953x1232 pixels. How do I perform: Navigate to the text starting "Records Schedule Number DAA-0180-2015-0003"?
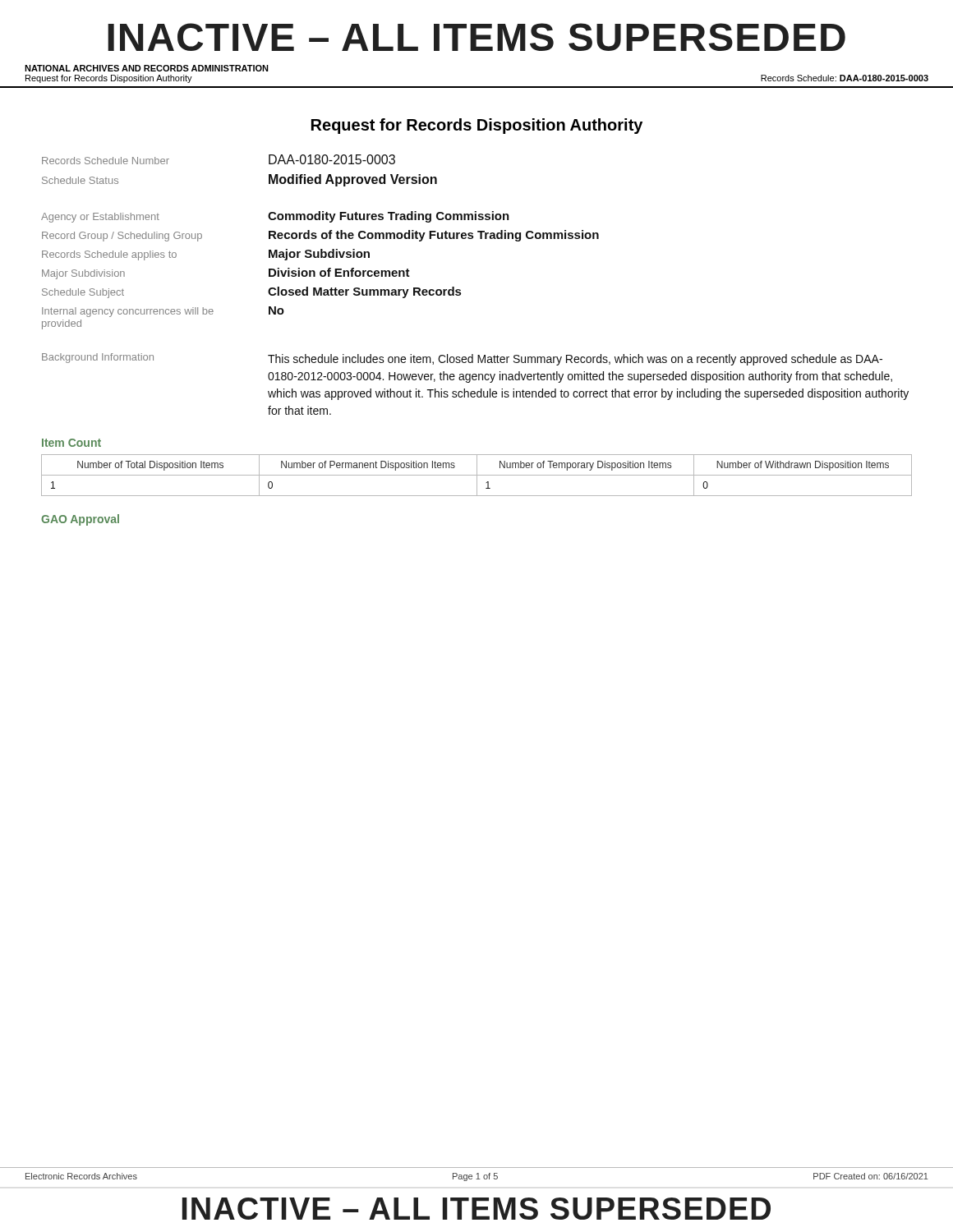tap(105, 159)
